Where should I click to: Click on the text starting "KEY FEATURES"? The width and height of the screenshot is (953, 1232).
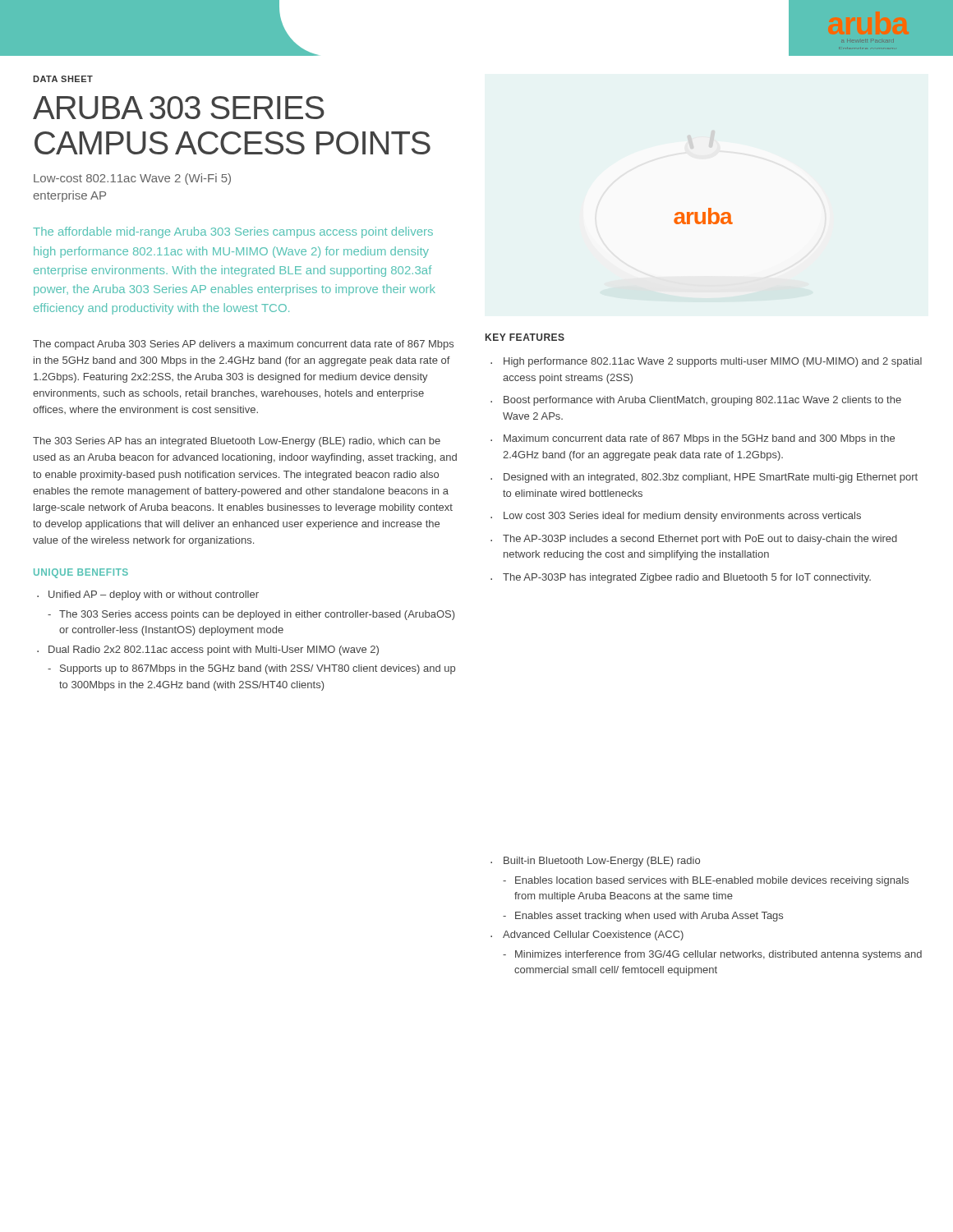coord(525,338)
